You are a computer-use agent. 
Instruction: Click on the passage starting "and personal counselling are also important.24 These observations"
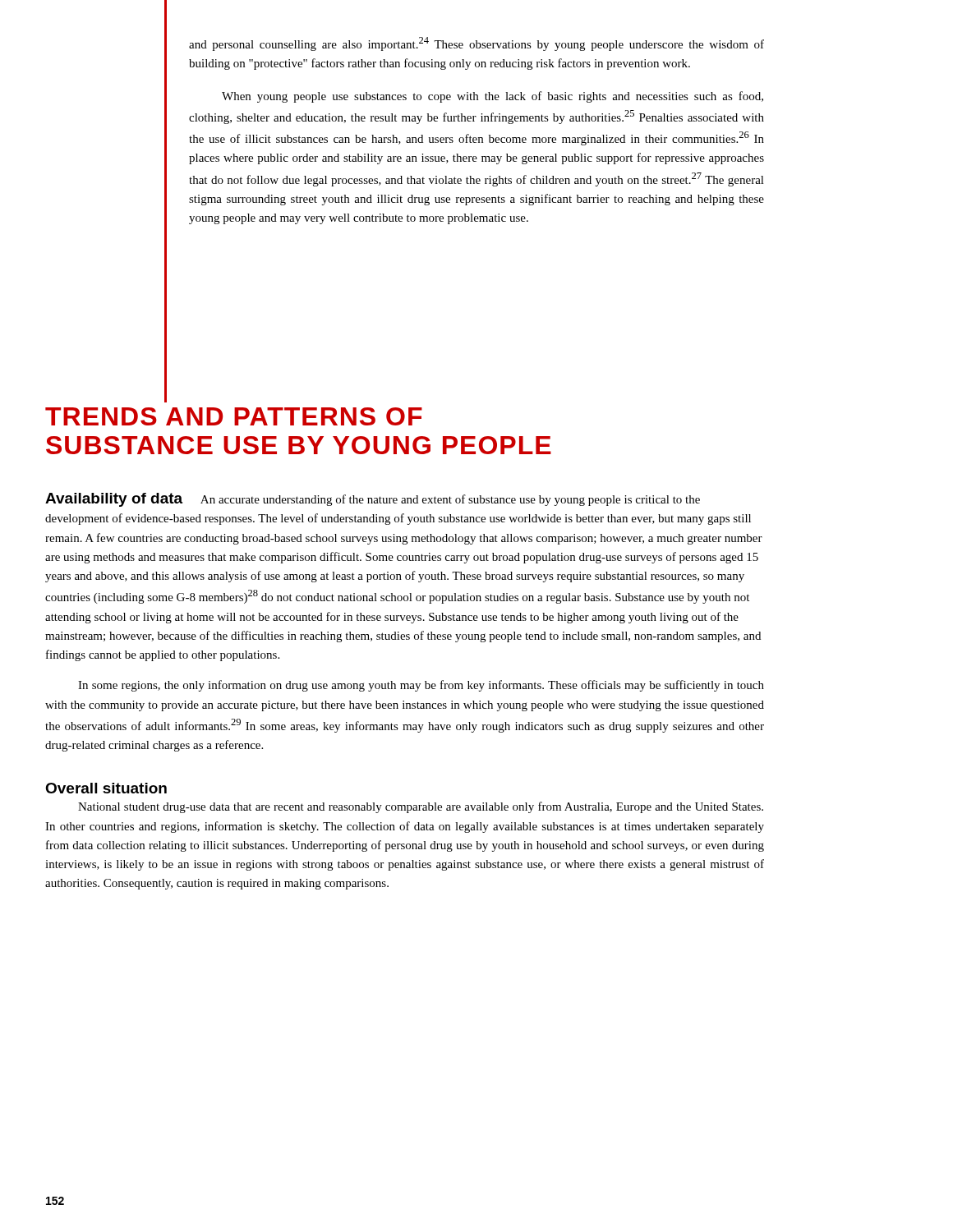[476, 52]
